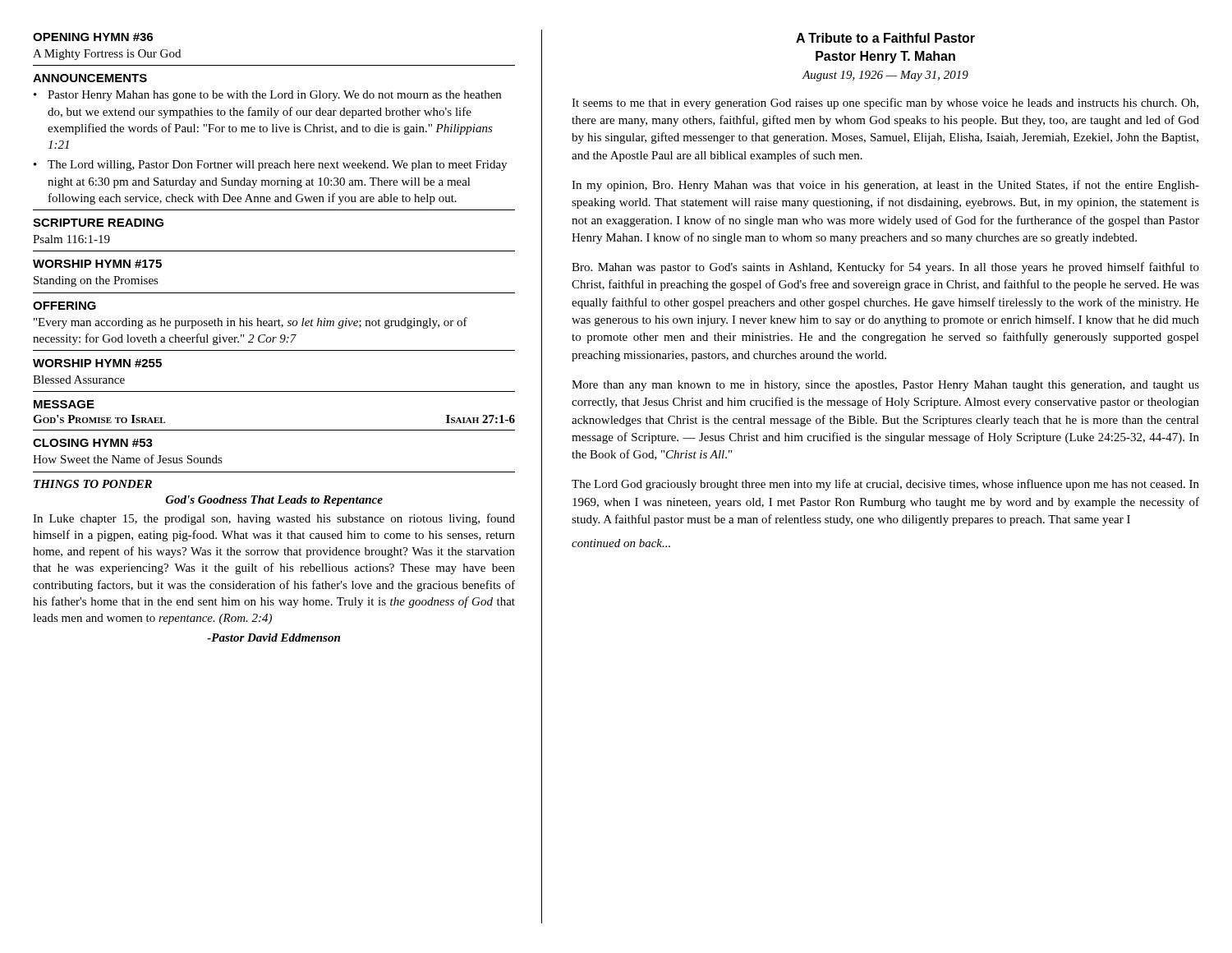Navigate to the element starting "More than any"
Screen dimensions: 953x1232
point(885,420)
